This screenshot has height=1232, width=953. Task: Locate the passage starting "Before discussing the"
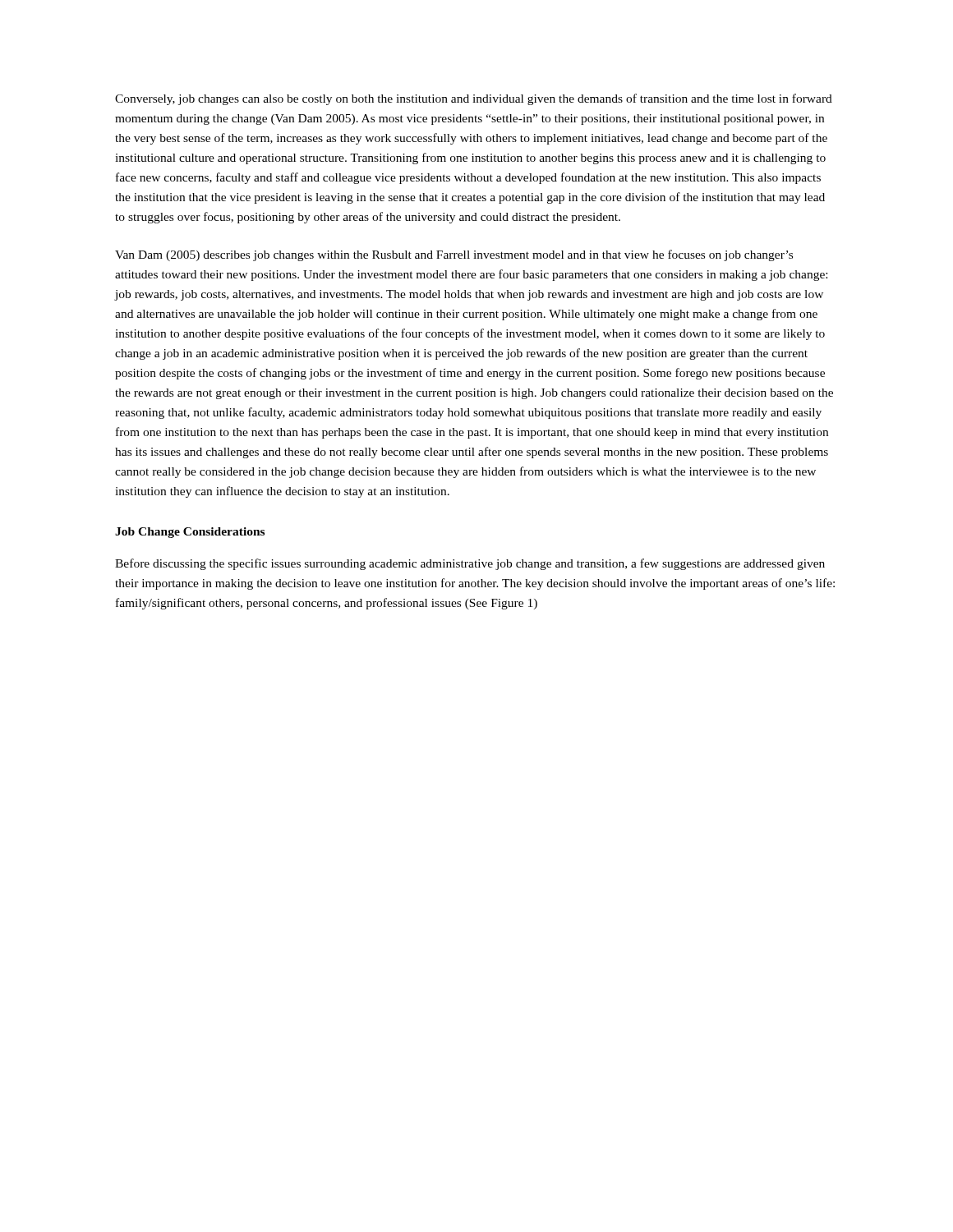click(x=475, y=583)
